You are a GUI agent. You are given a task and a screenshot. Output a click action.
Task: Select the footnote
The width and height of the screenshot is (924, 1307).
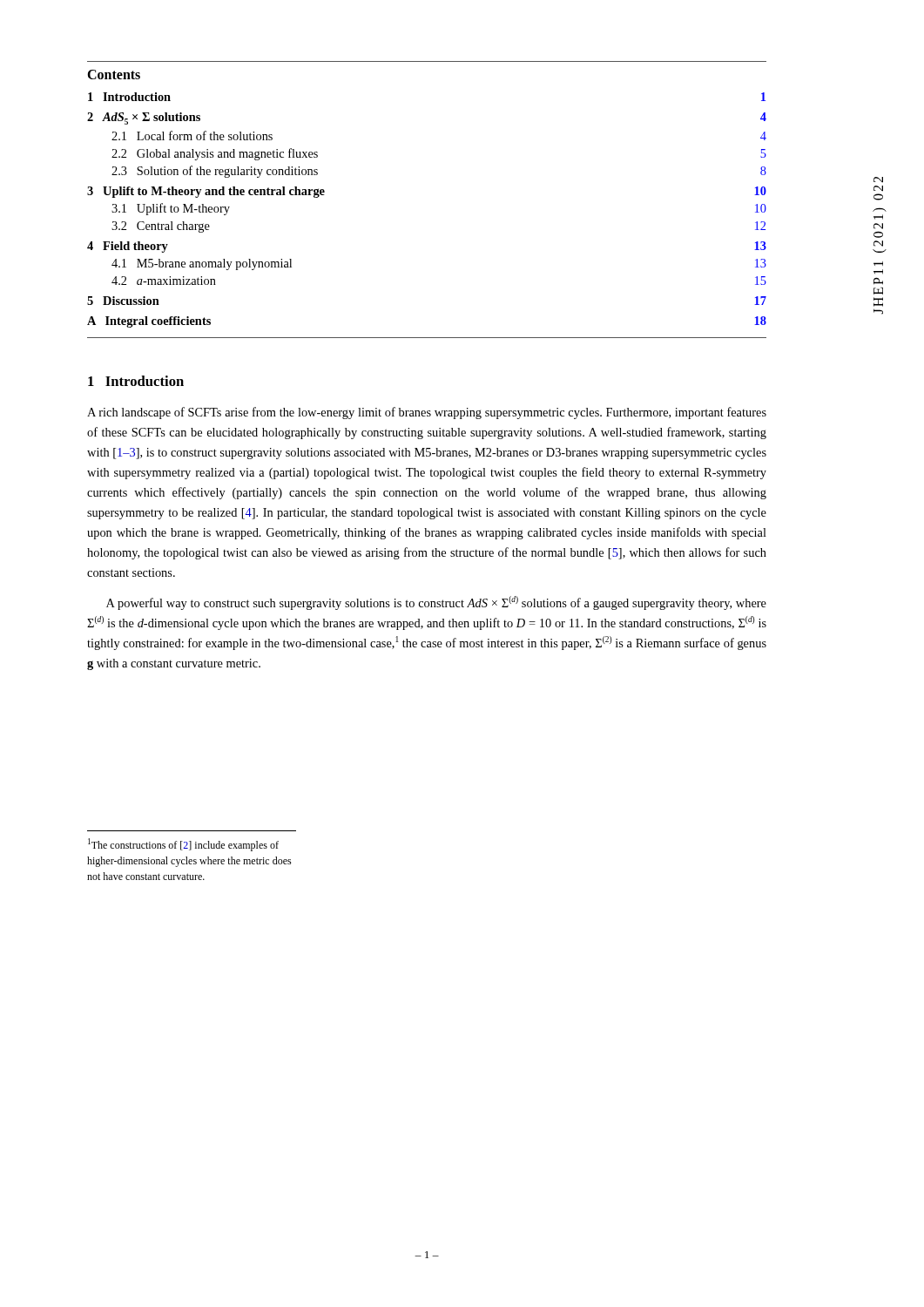tap(192, 861)
